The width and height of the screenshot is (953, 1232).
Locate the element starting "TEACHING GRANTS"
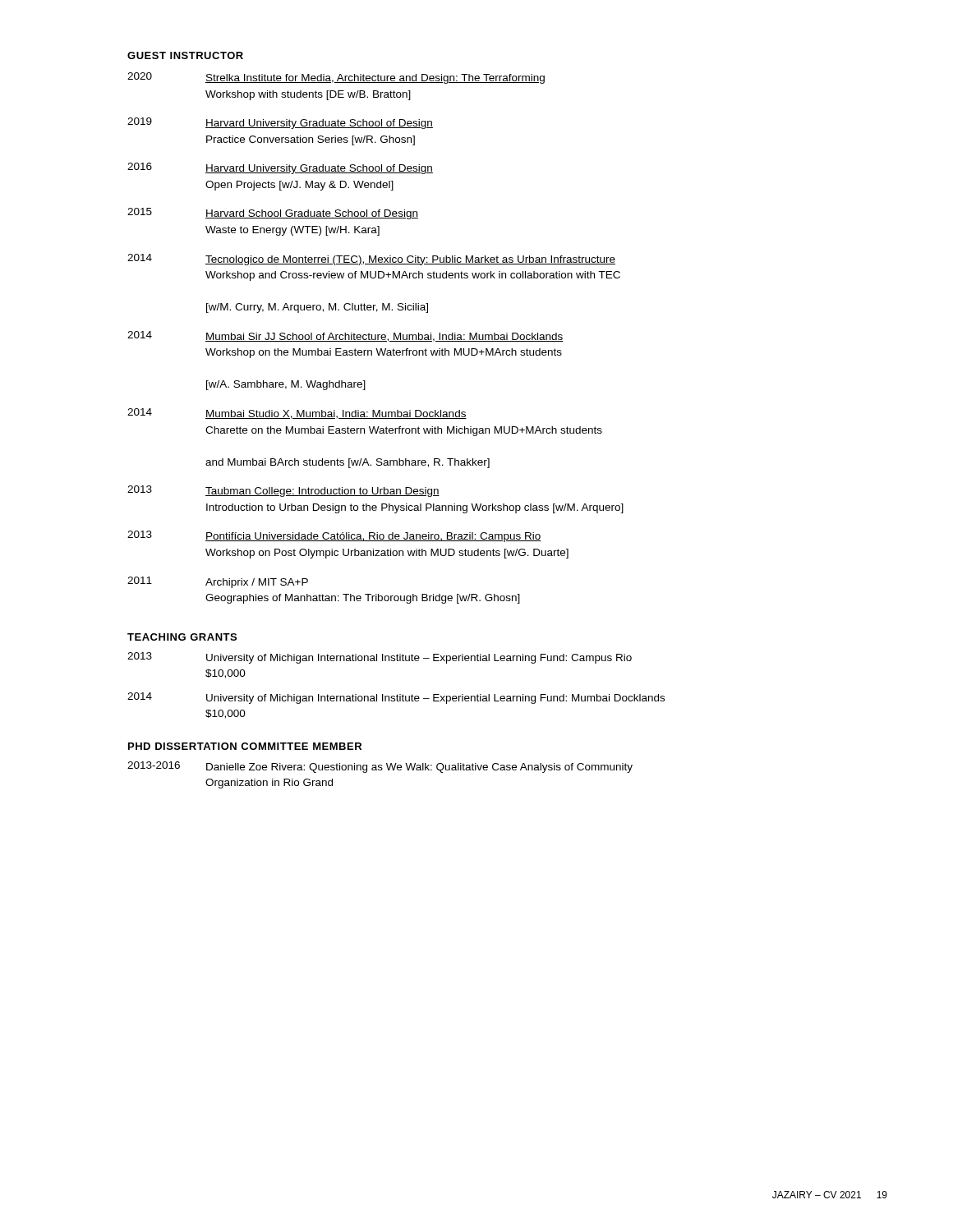(x=182, y=637)
